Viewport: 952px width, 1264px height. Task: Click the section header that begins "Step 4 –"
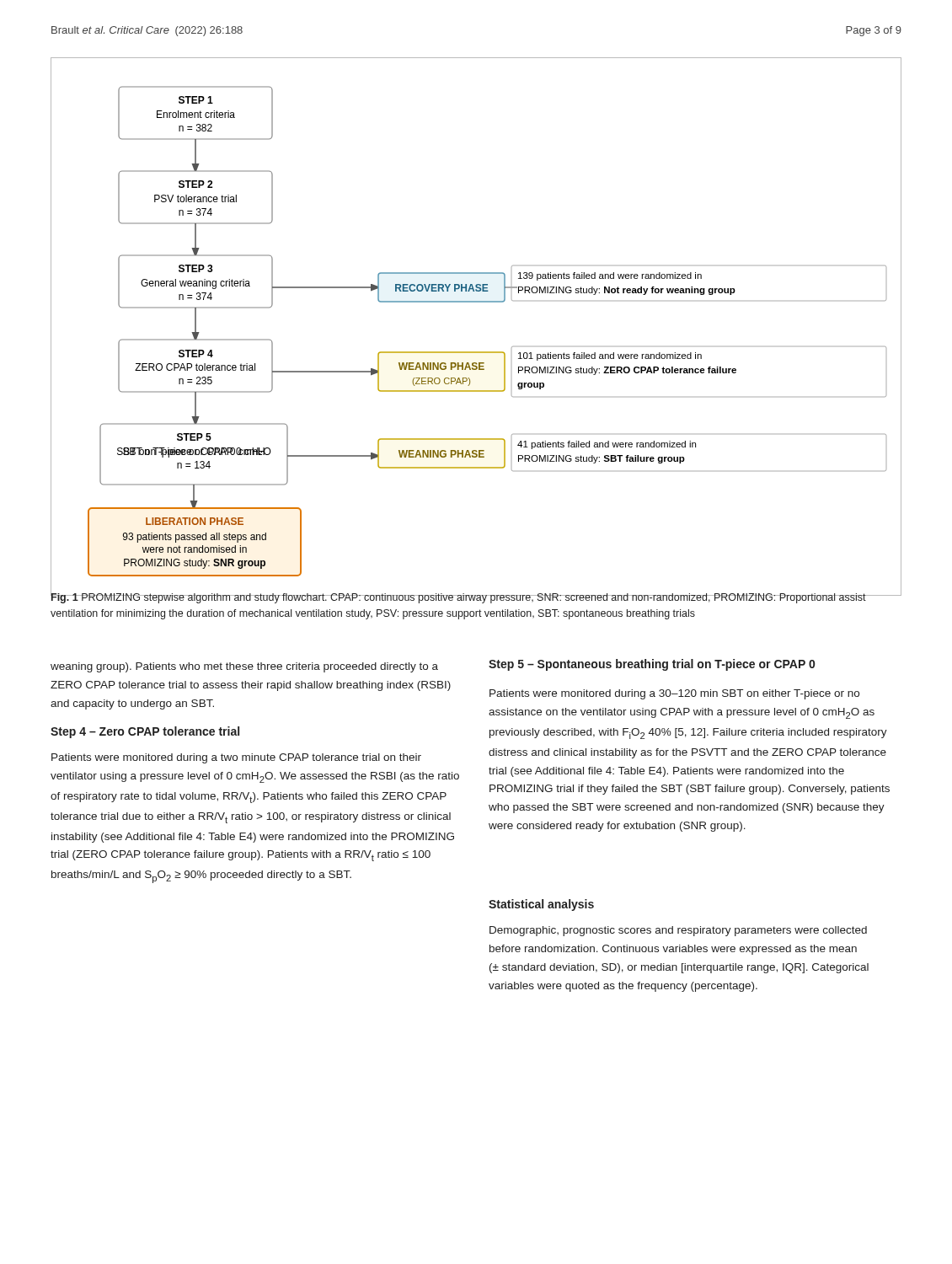tap(145, 732)
